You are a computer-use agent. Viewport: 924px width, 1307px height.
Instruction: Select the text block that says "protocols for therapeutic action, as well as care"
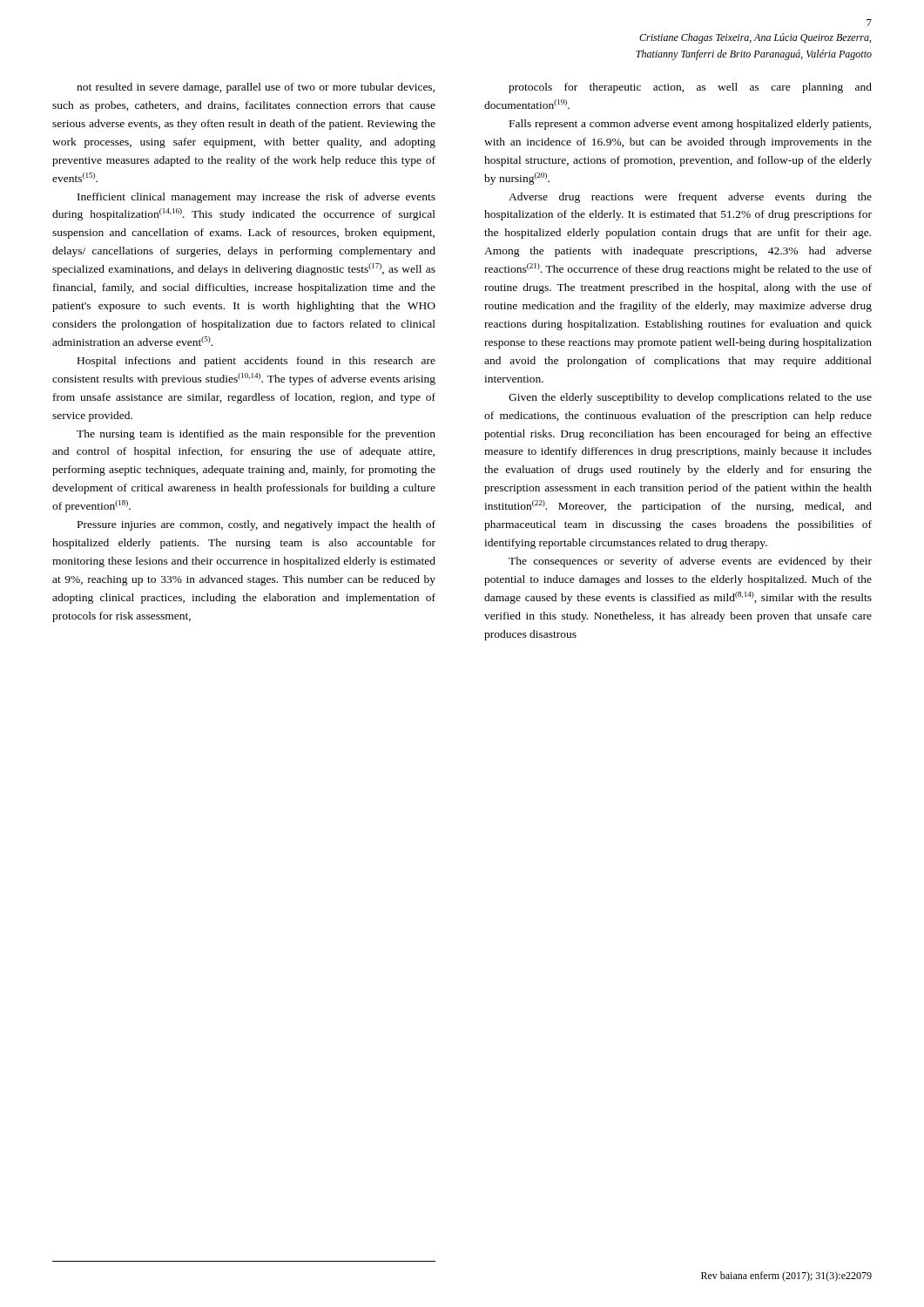coord(678,97)
